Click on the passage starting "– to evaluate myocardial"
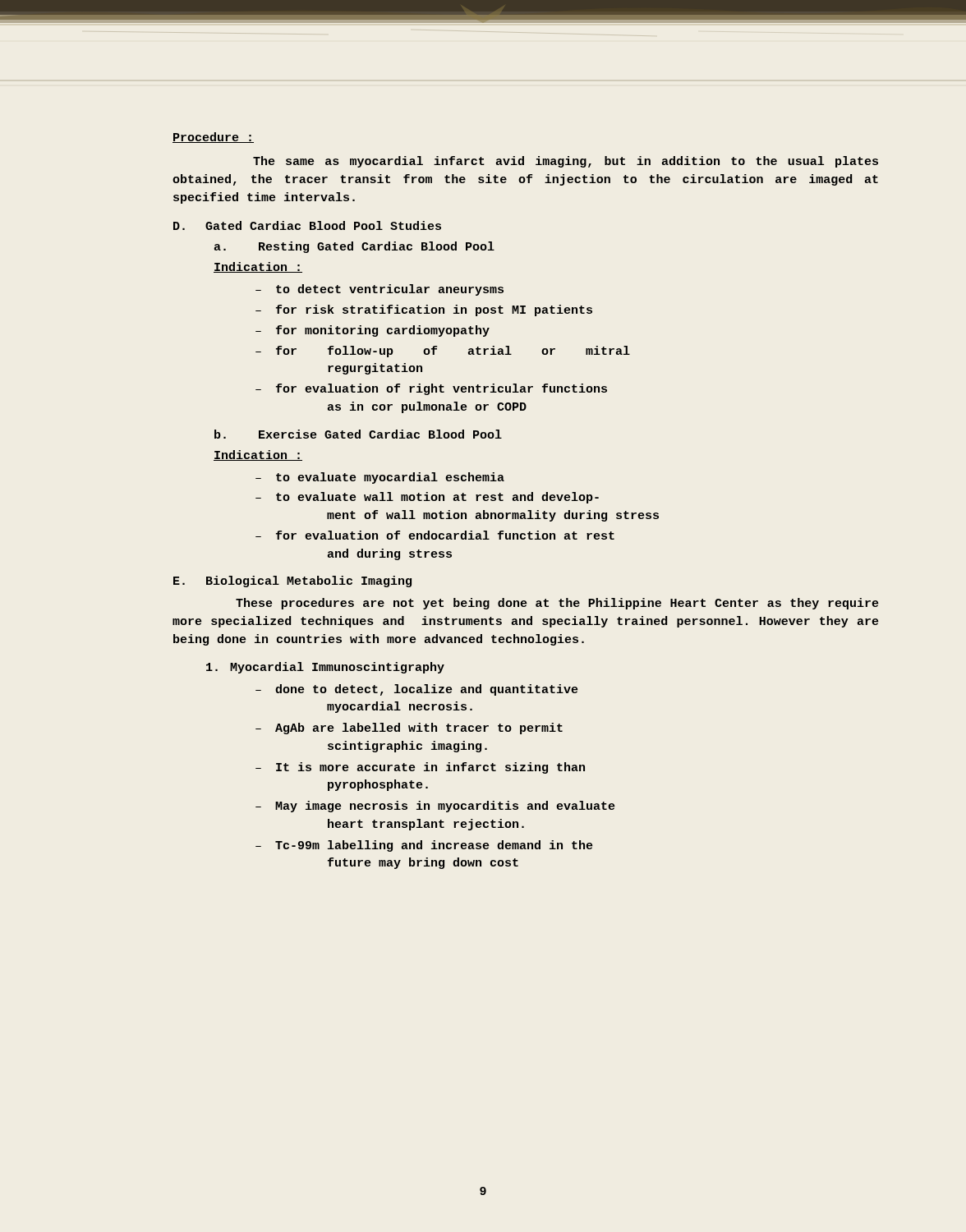966x1232 pixels. pyautogui.click(x=379, y=478)
